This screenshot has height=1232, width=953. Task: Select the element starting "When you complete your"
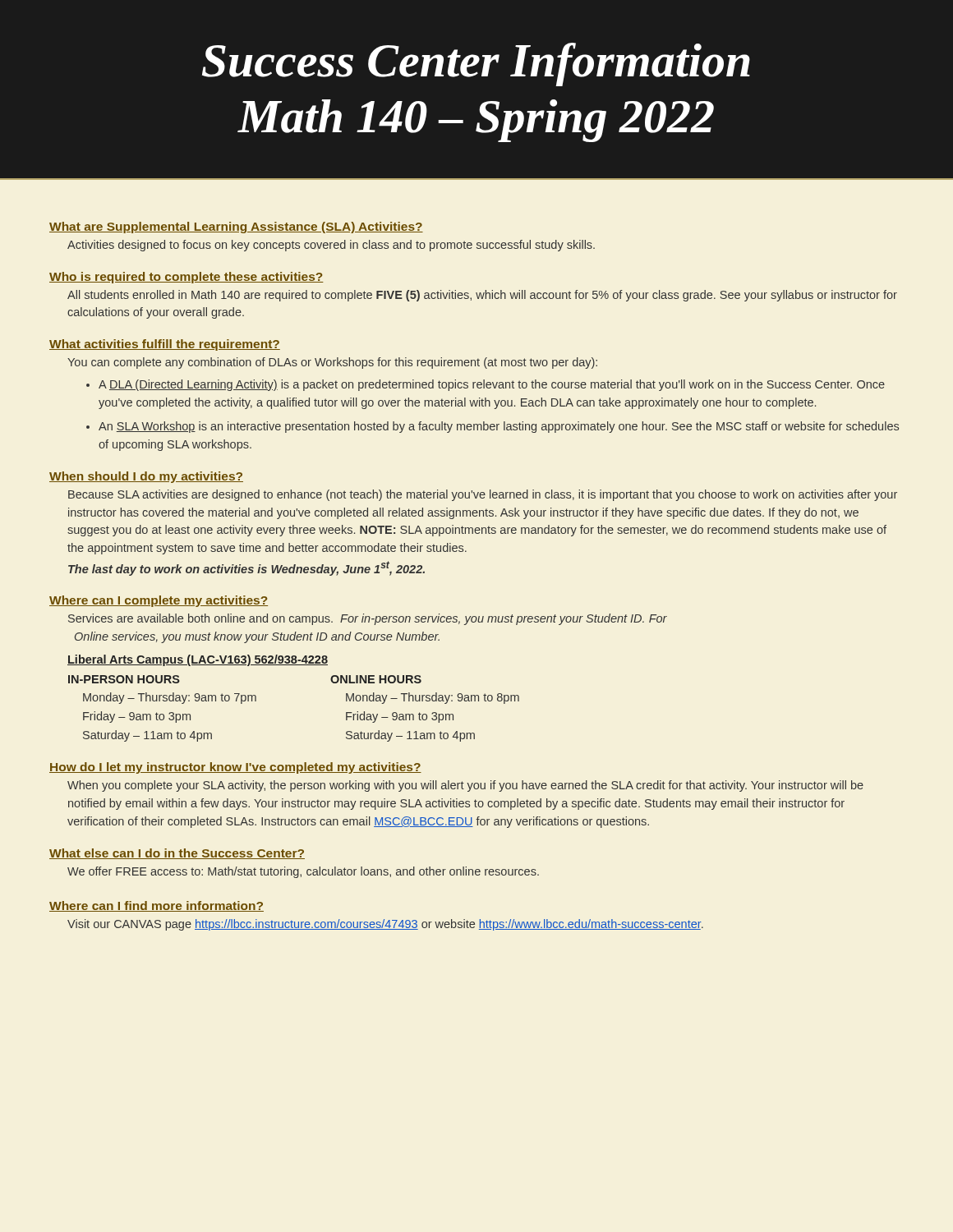coord(465,803)
